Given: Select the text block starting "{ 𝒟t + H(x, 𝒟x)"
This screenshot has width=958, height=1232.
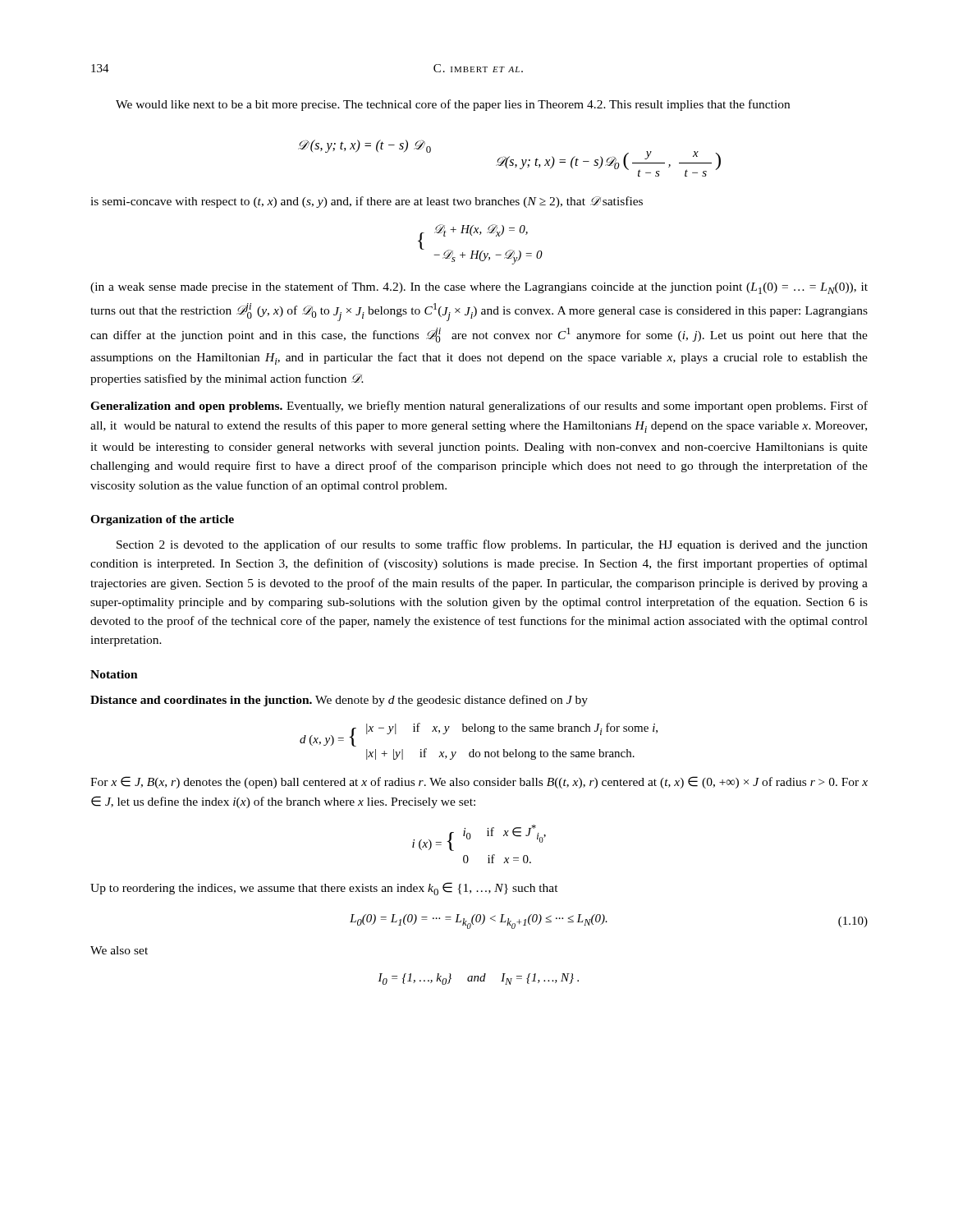Looking at the screenshot, I should 479,244.
